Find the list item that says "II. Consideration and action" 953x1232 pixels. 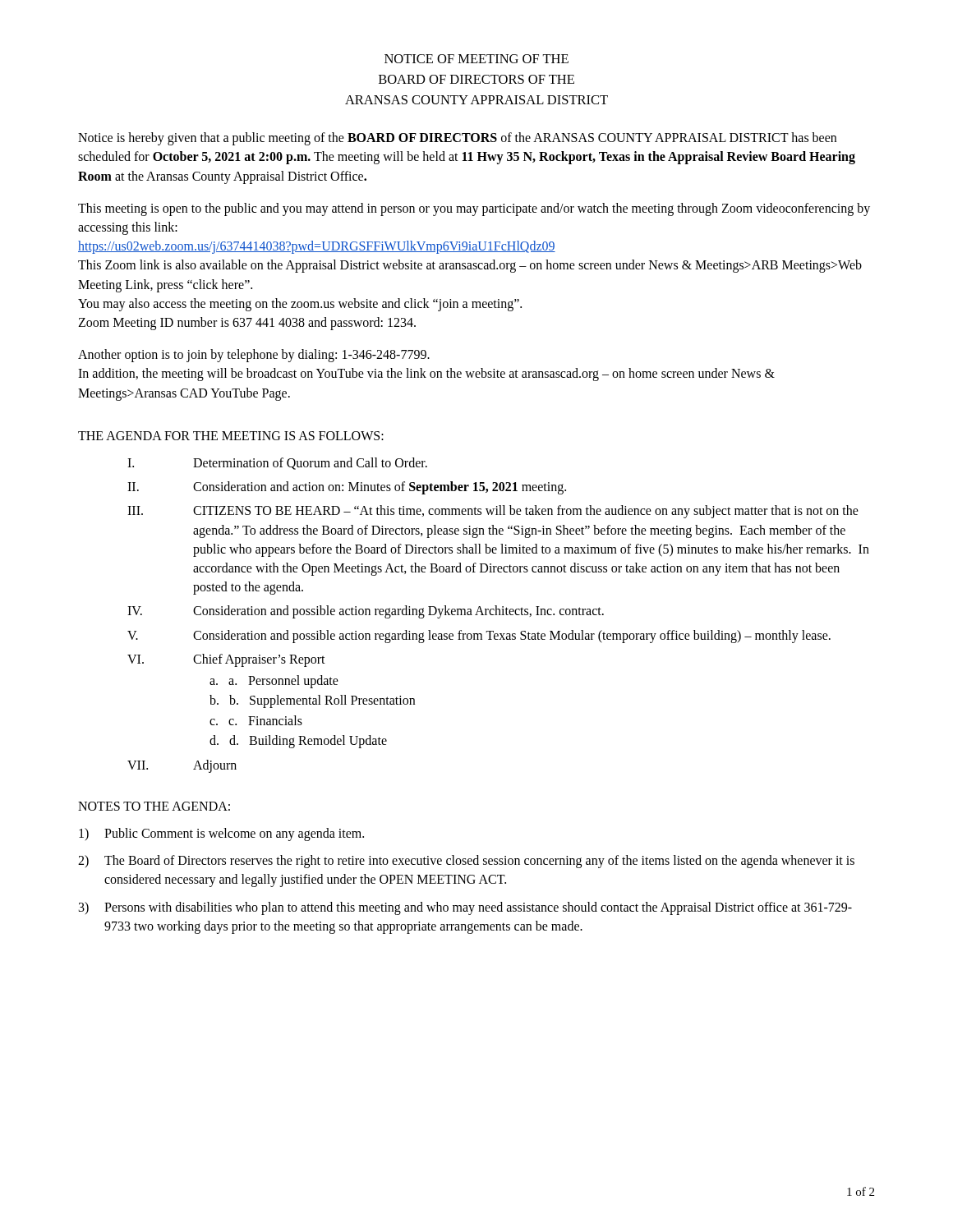[476, 487]
